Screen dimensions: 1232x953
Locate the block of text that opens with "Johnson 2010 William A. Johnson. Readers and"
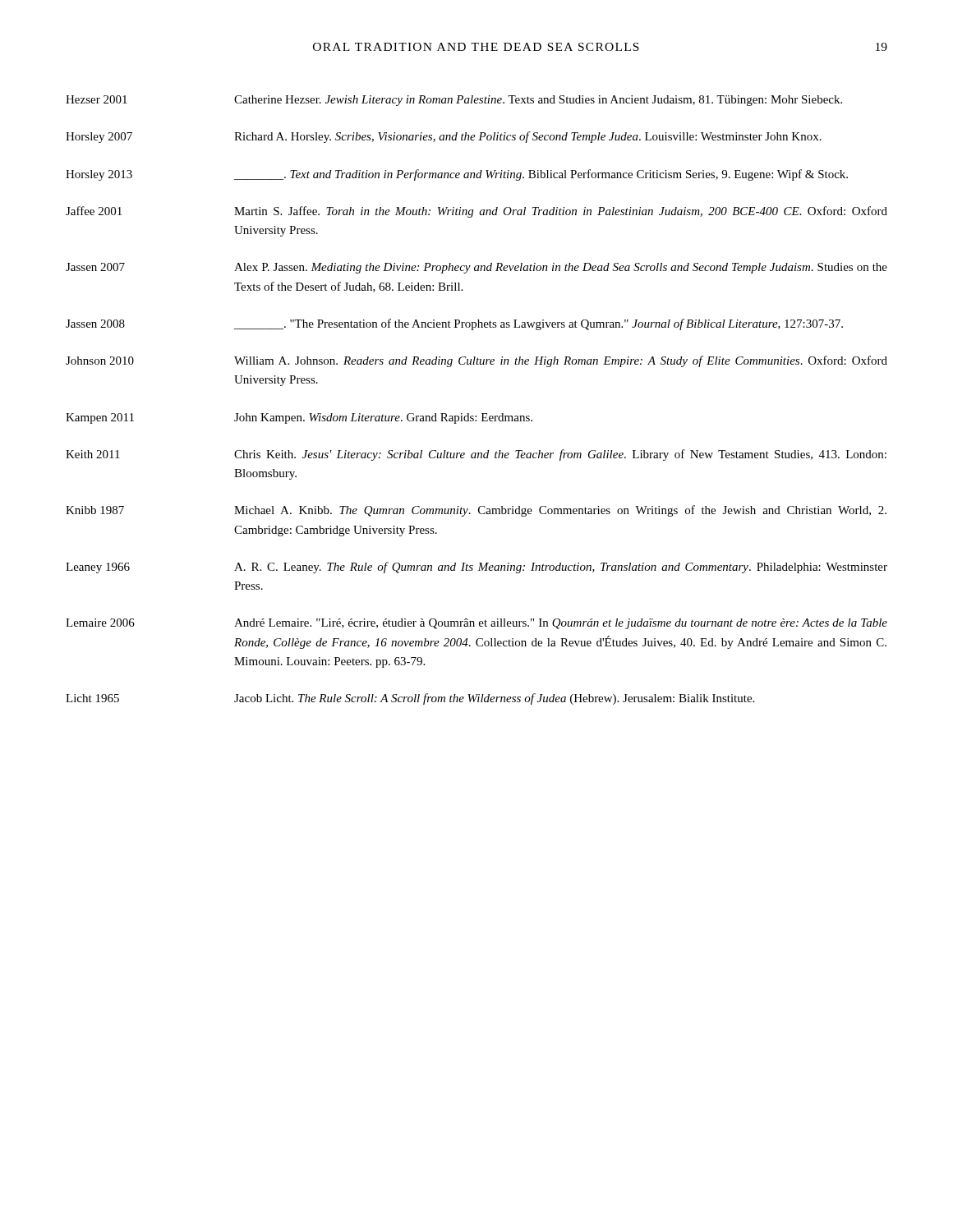(476, 371)
